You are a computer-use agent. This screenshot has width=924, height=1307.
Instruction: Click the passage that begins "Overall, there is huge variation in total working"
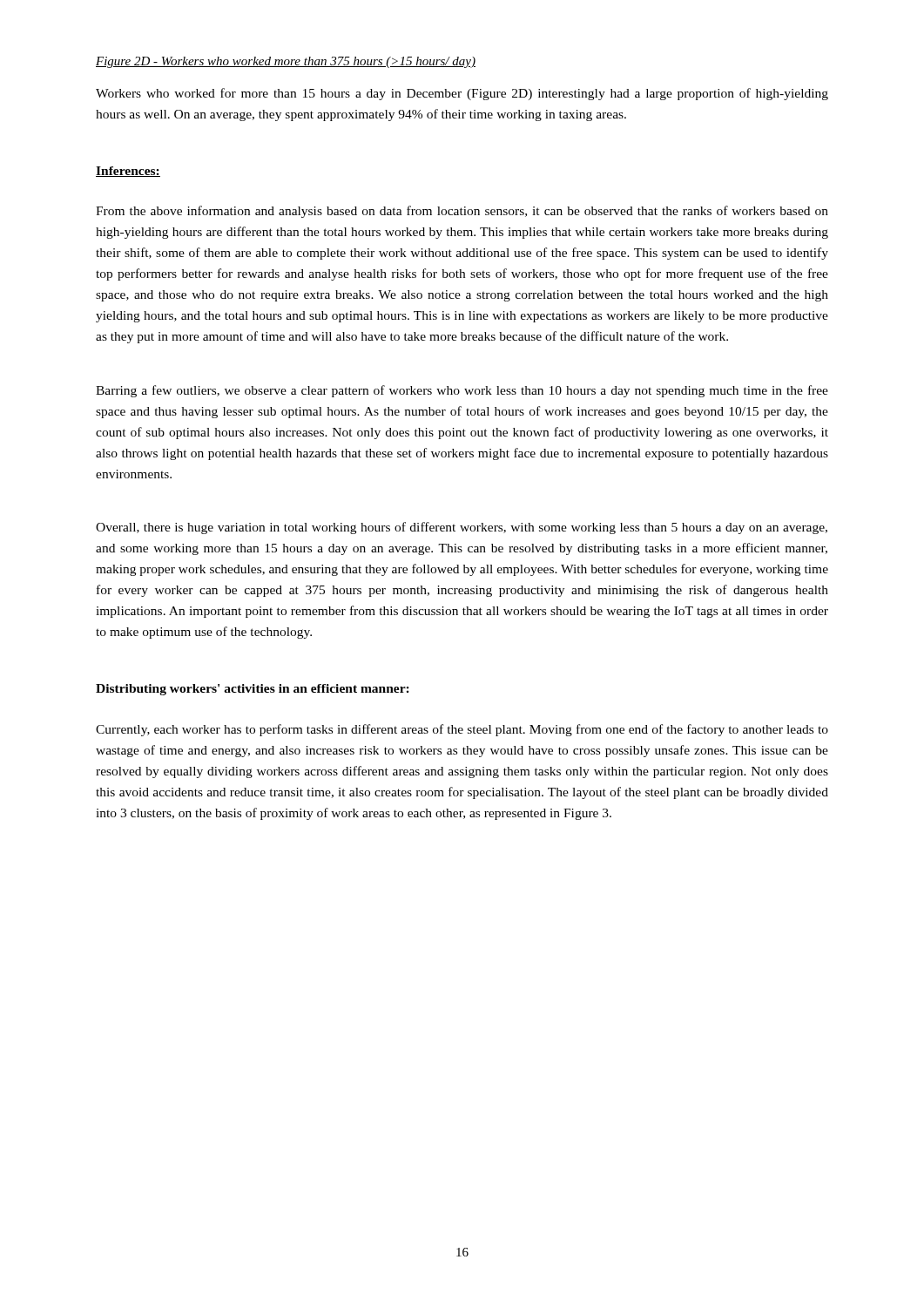click(462, 580)
